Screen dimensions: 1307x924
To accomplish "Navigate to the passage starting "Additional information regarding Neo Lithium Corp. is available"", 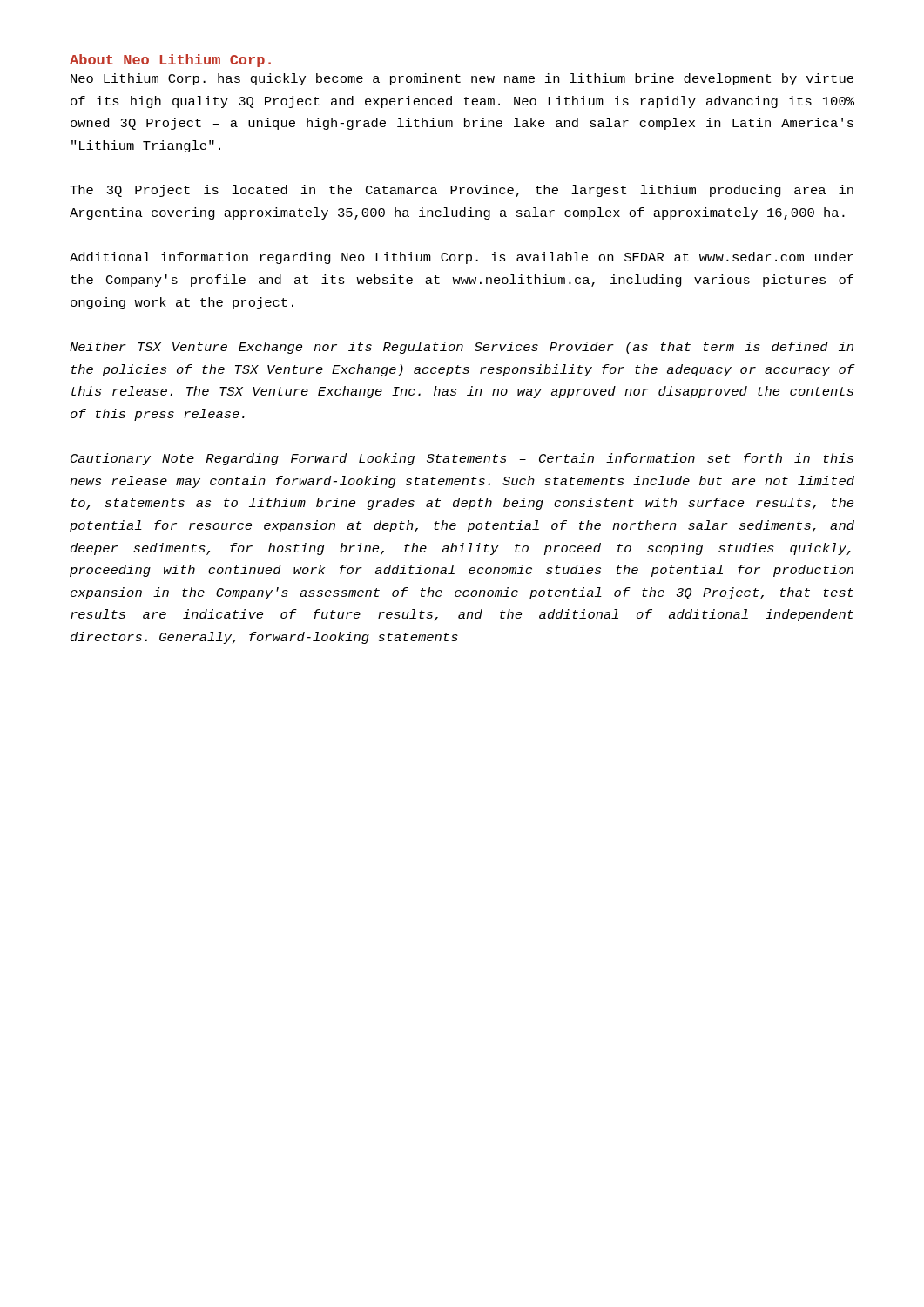I will (462, 281).
